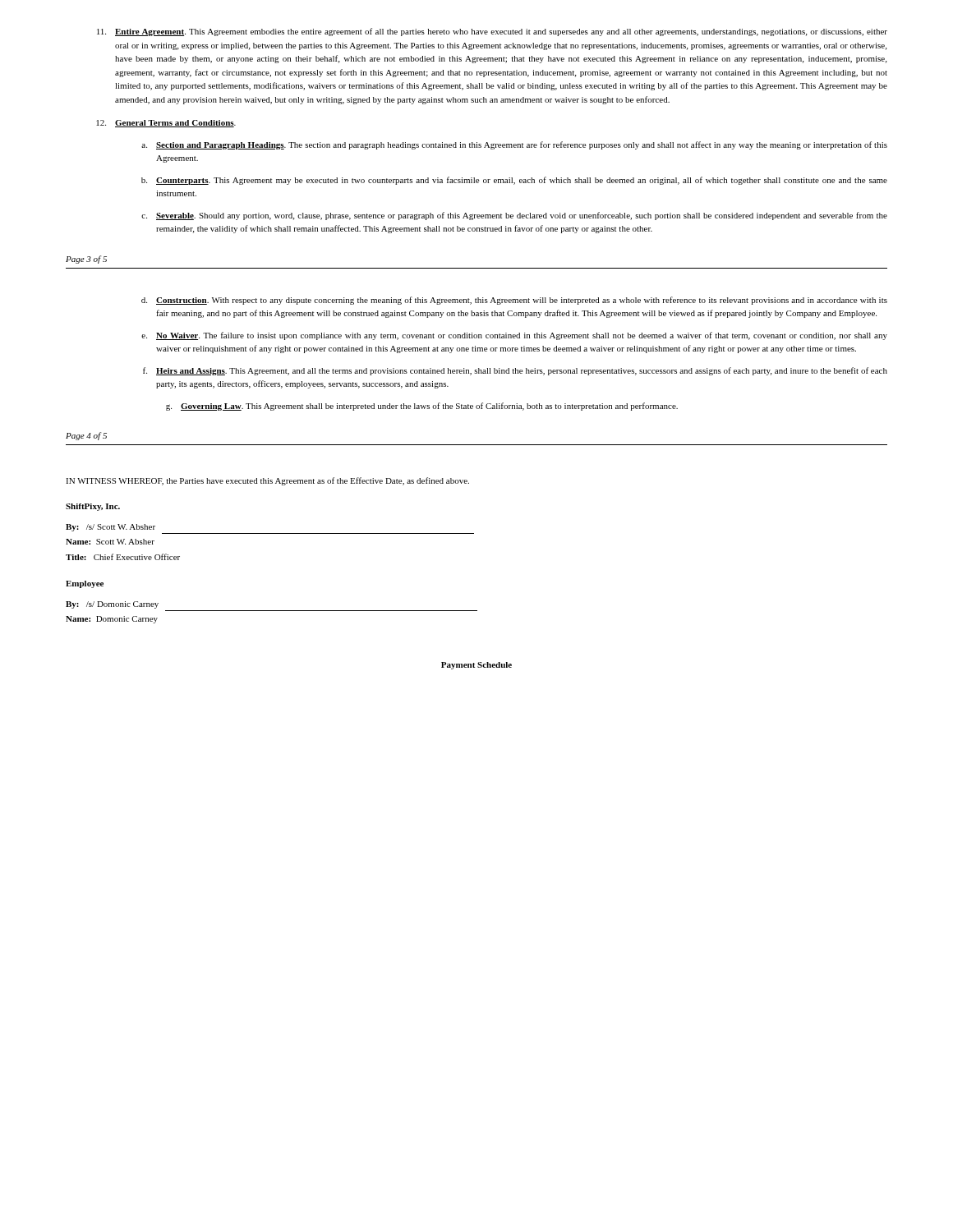
Task: Where is the passage that starts "c. Severable. Should"?
Action: [501, 222]
